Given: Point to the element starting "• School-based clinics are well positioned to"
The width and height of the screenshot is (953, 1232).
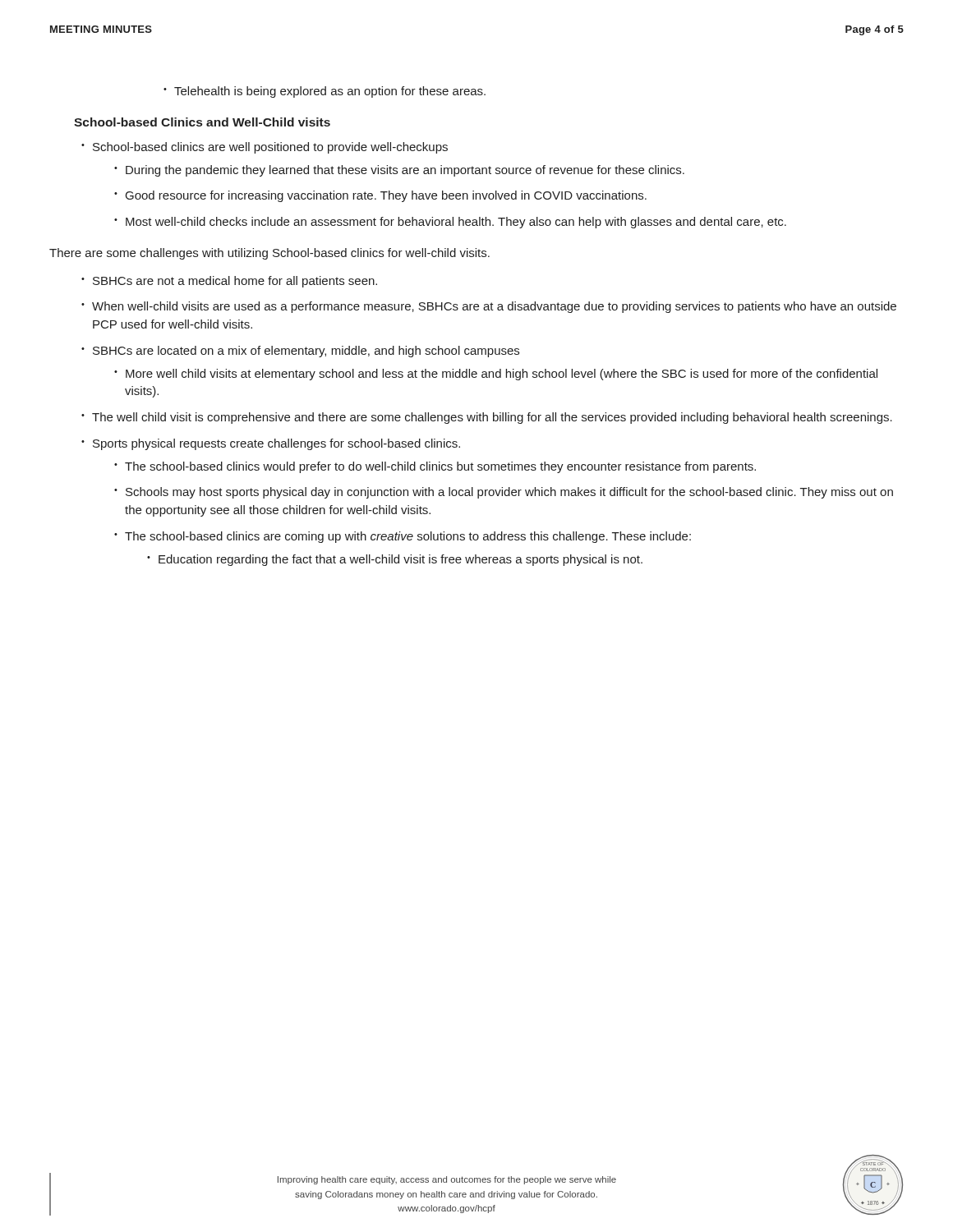Looking at the screenshot, I should coord(265,148).
